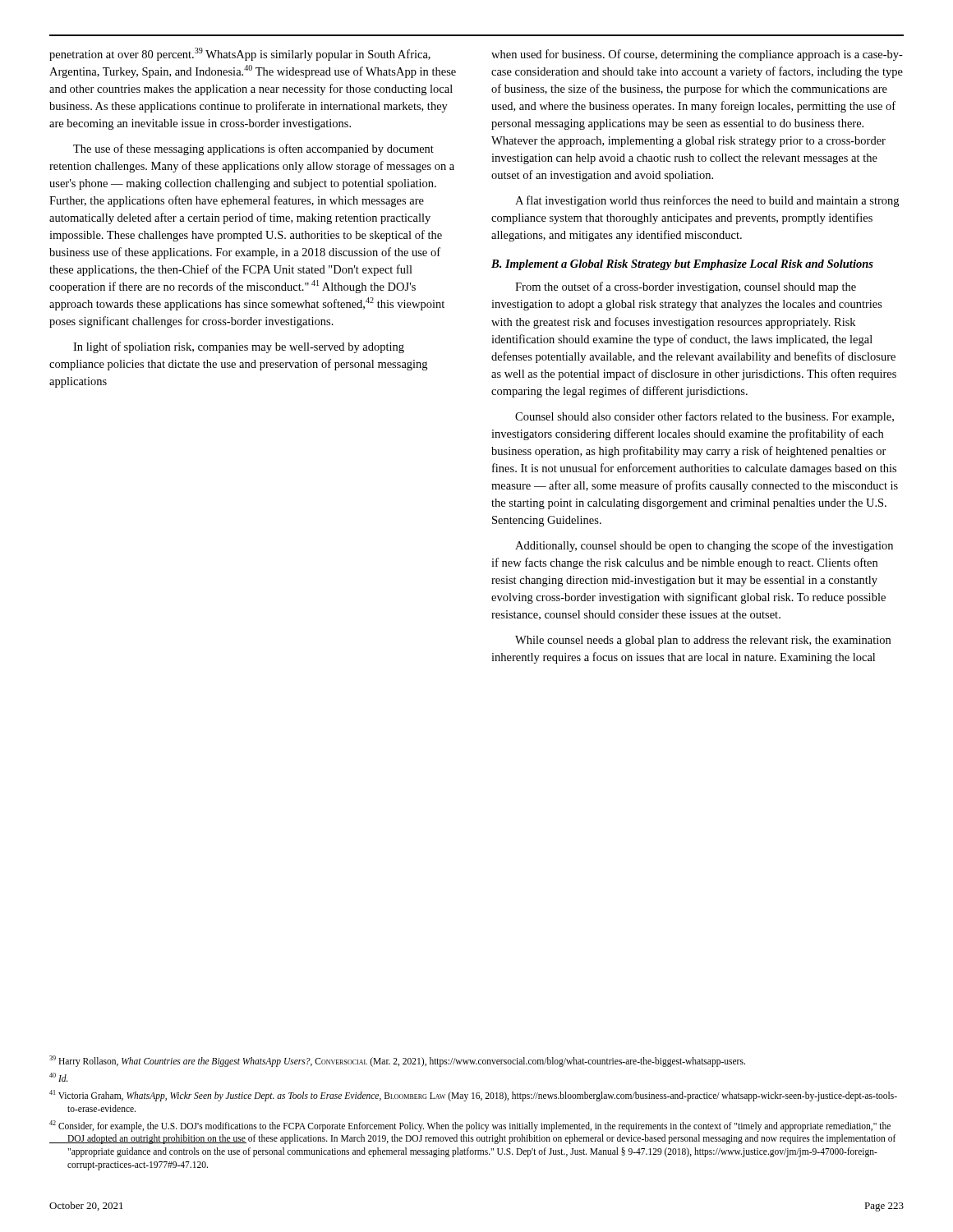
Task: Find the block on this page that starts "Additionally, counsel should be open to changing the"
Action: (x=698, y=580)
